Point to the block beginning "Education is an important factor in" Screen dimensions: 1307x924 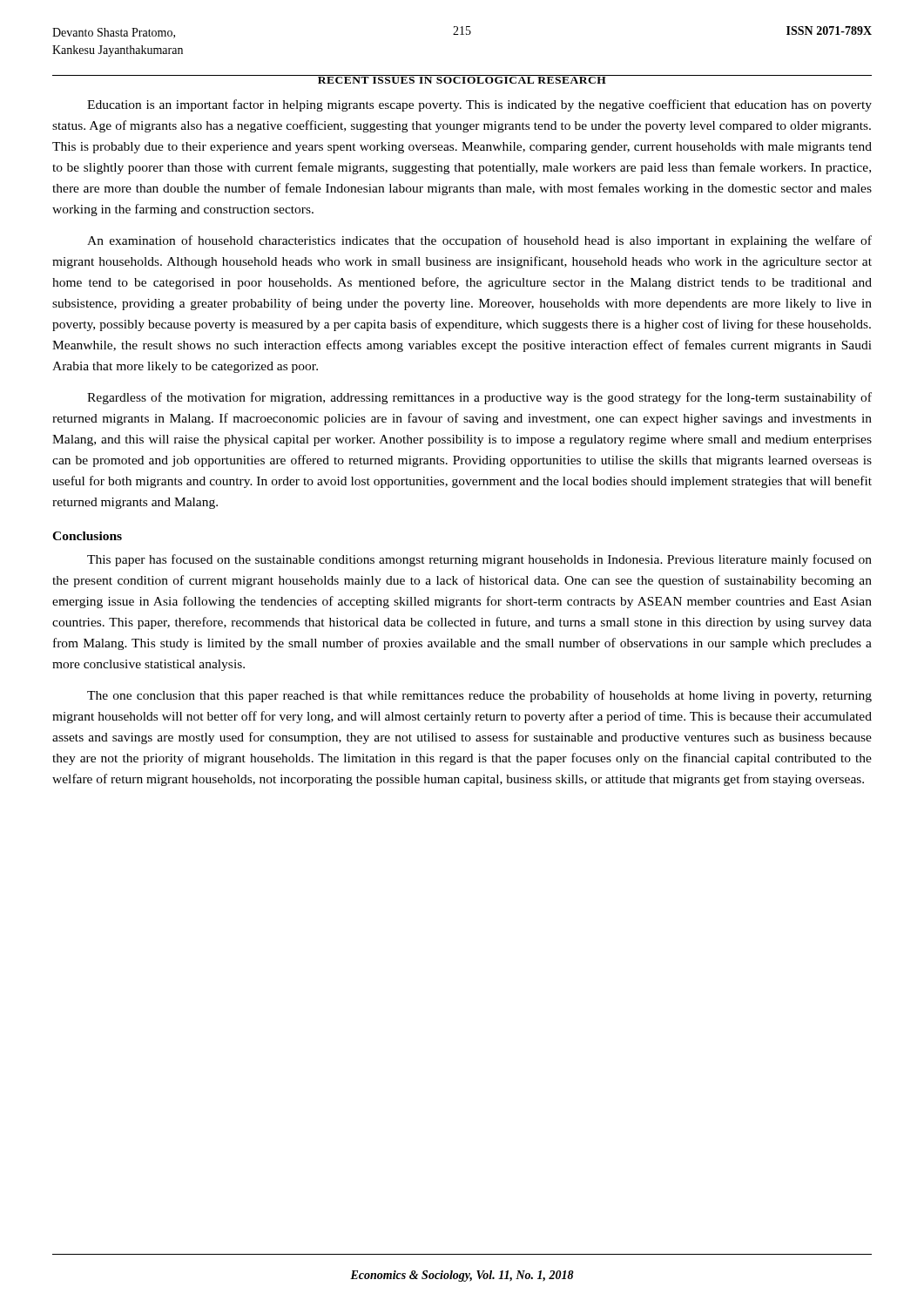(x=462, y=156)
